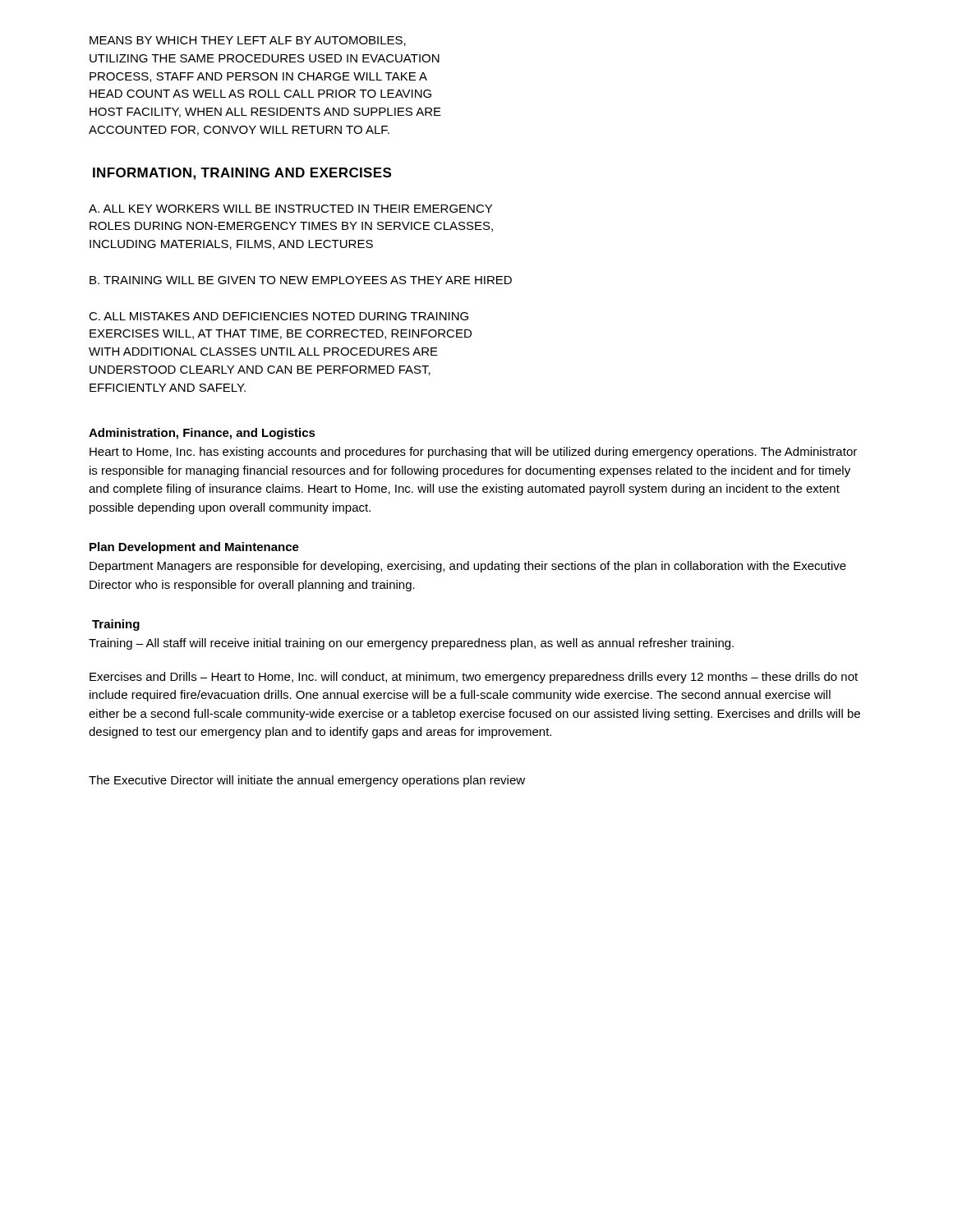Click on the text block that says "The Executive Director will initiate the annual emergency"
The width and height of the screenshot is (953, 1232).
point(307,780)
